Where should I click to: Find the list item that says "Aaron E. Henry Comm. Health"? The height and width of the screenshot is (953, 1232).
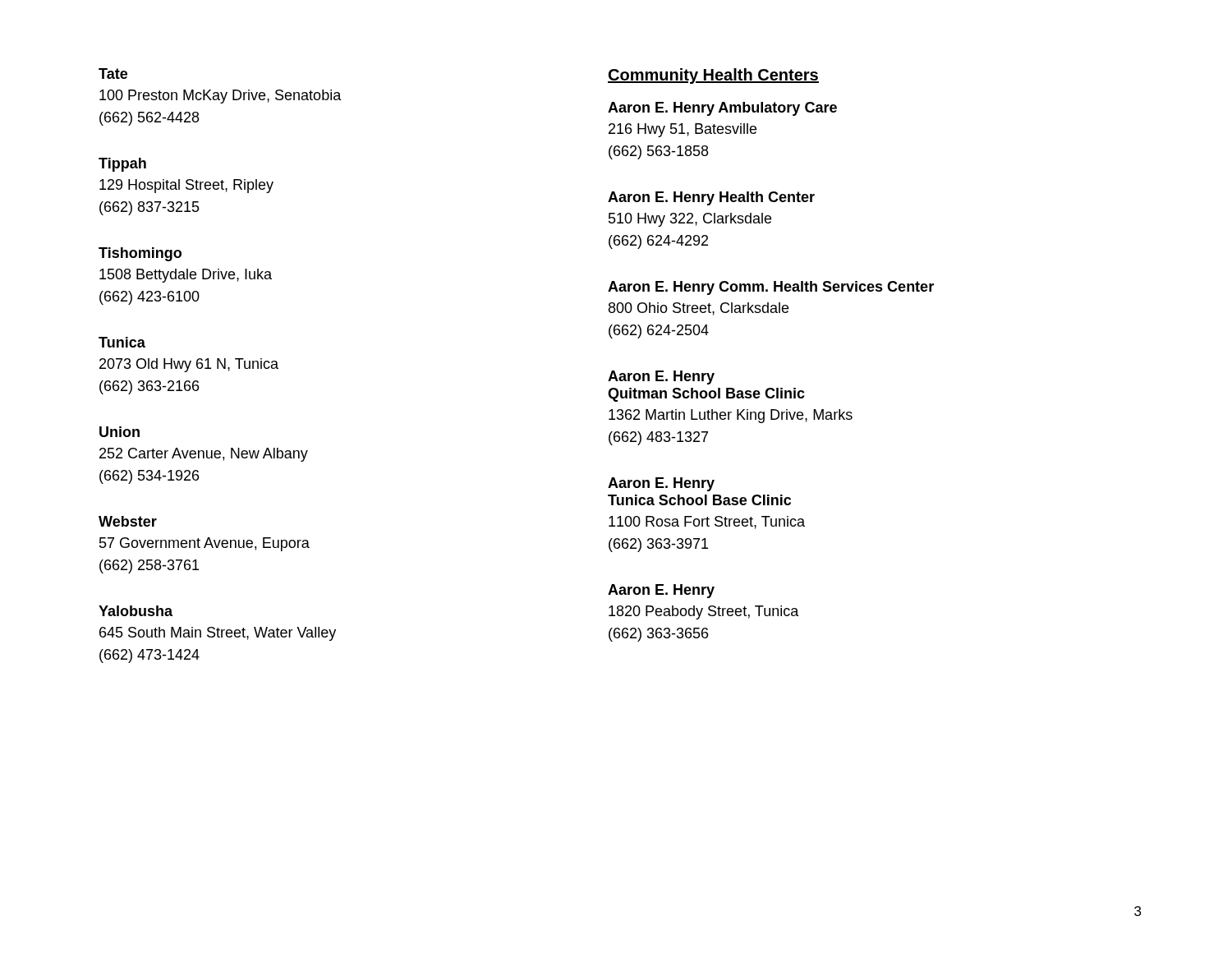tap(771, 288)
